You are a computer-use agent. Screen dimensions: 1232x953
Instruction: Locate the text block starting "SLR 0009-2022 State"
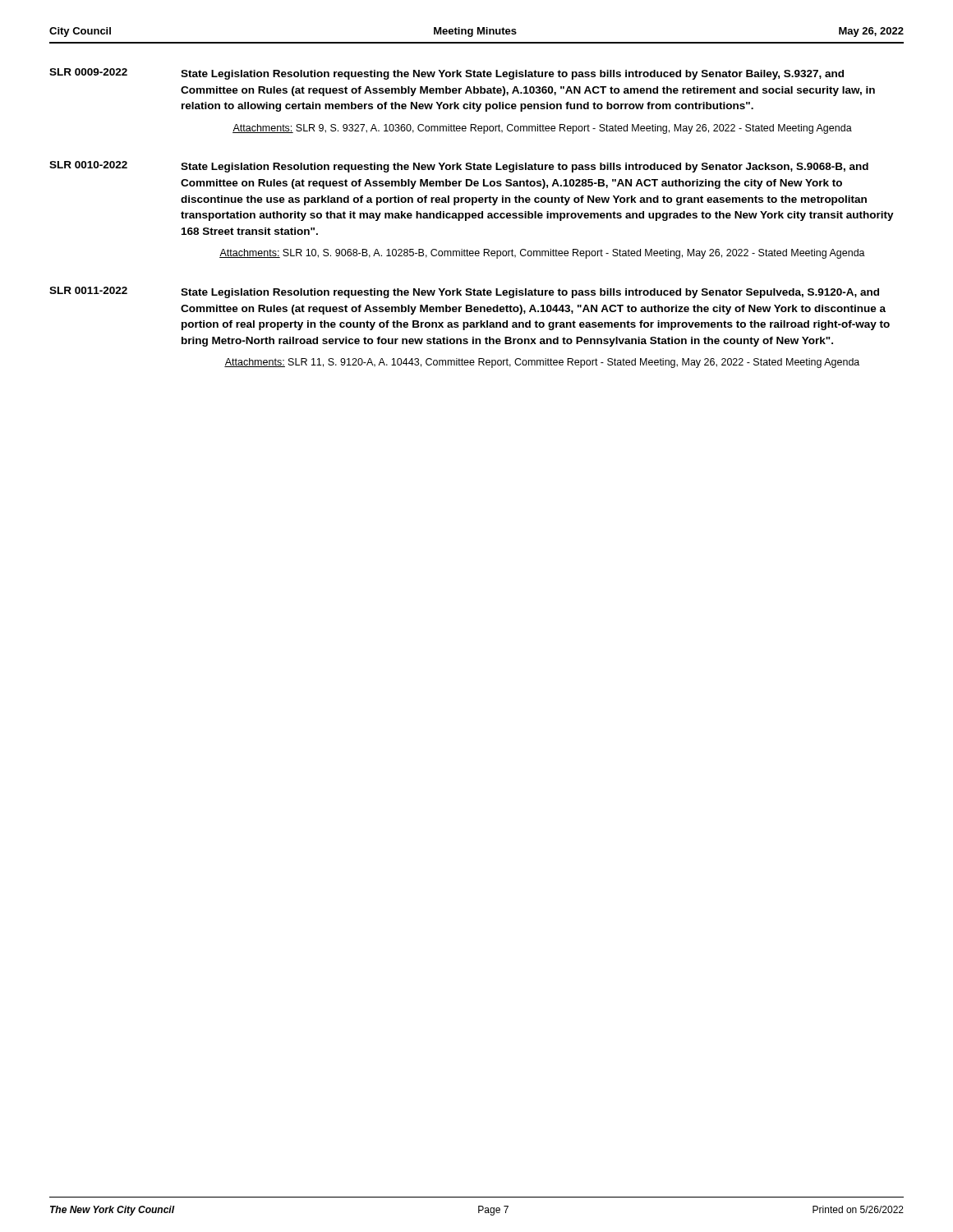476,101
